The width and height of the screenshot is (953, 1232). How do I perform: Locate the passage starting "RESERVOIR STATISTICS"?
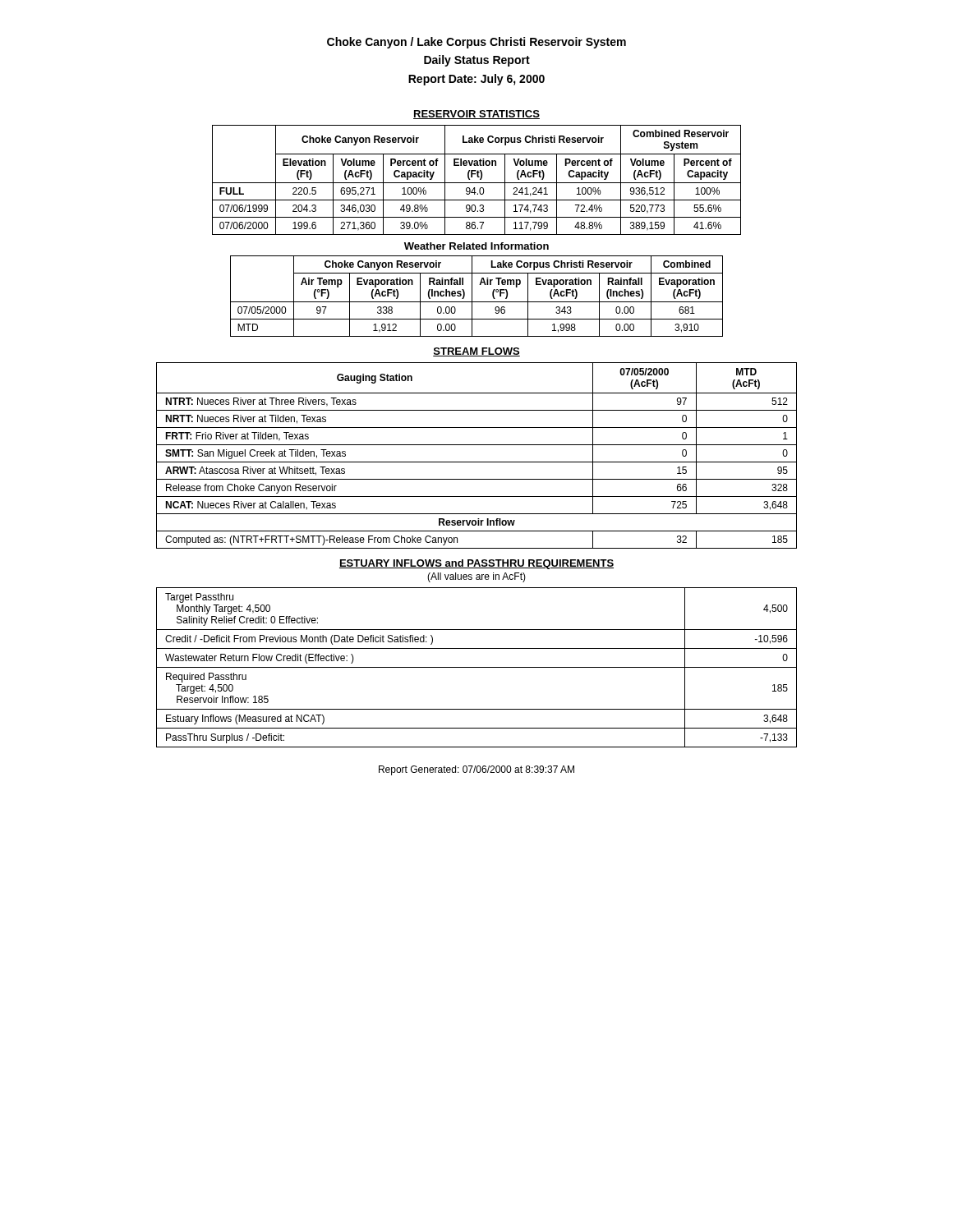pos(476,114)
